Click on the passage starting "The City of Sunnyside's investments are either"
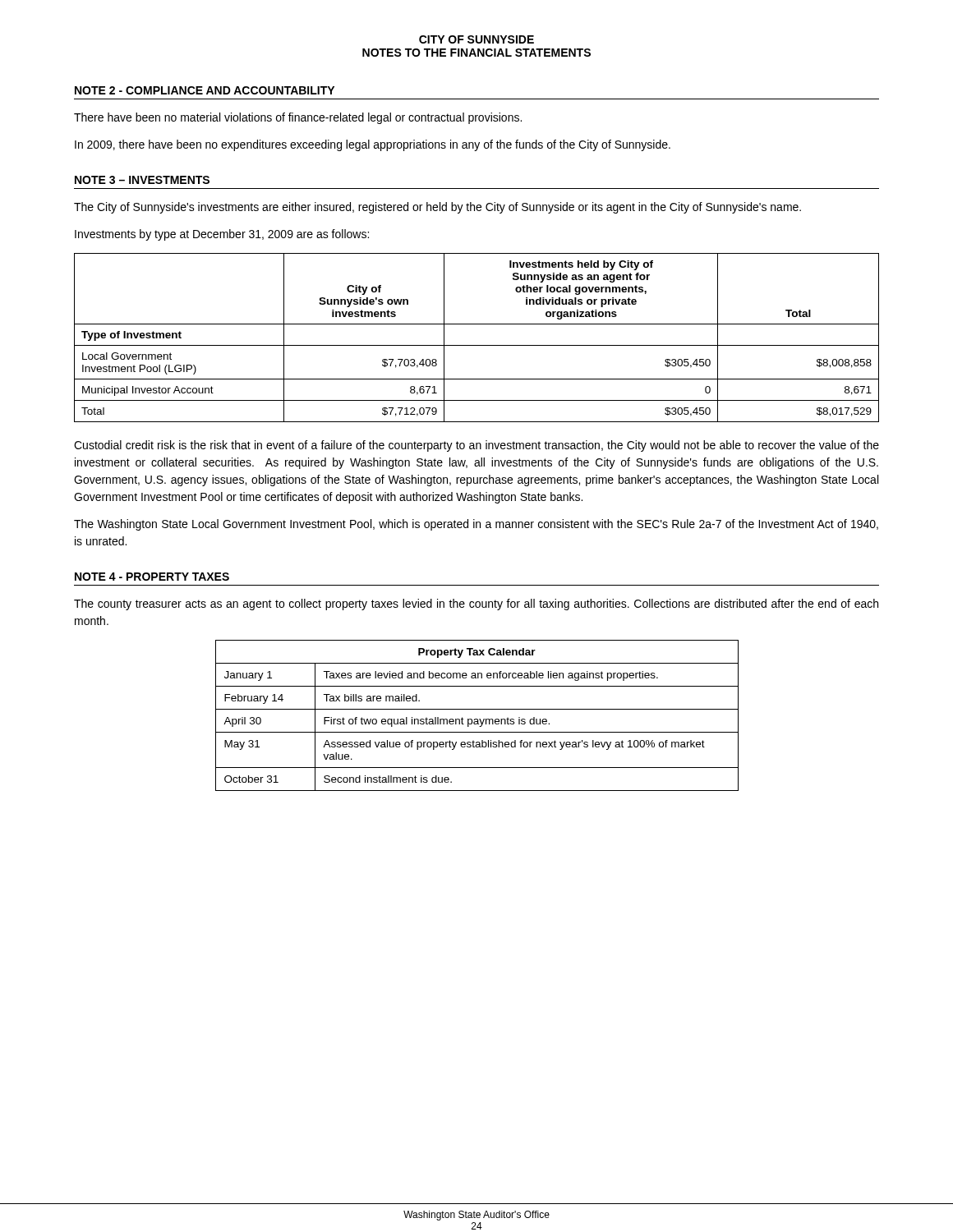This screenshot has height=1232, width=953. coord(438,207)
